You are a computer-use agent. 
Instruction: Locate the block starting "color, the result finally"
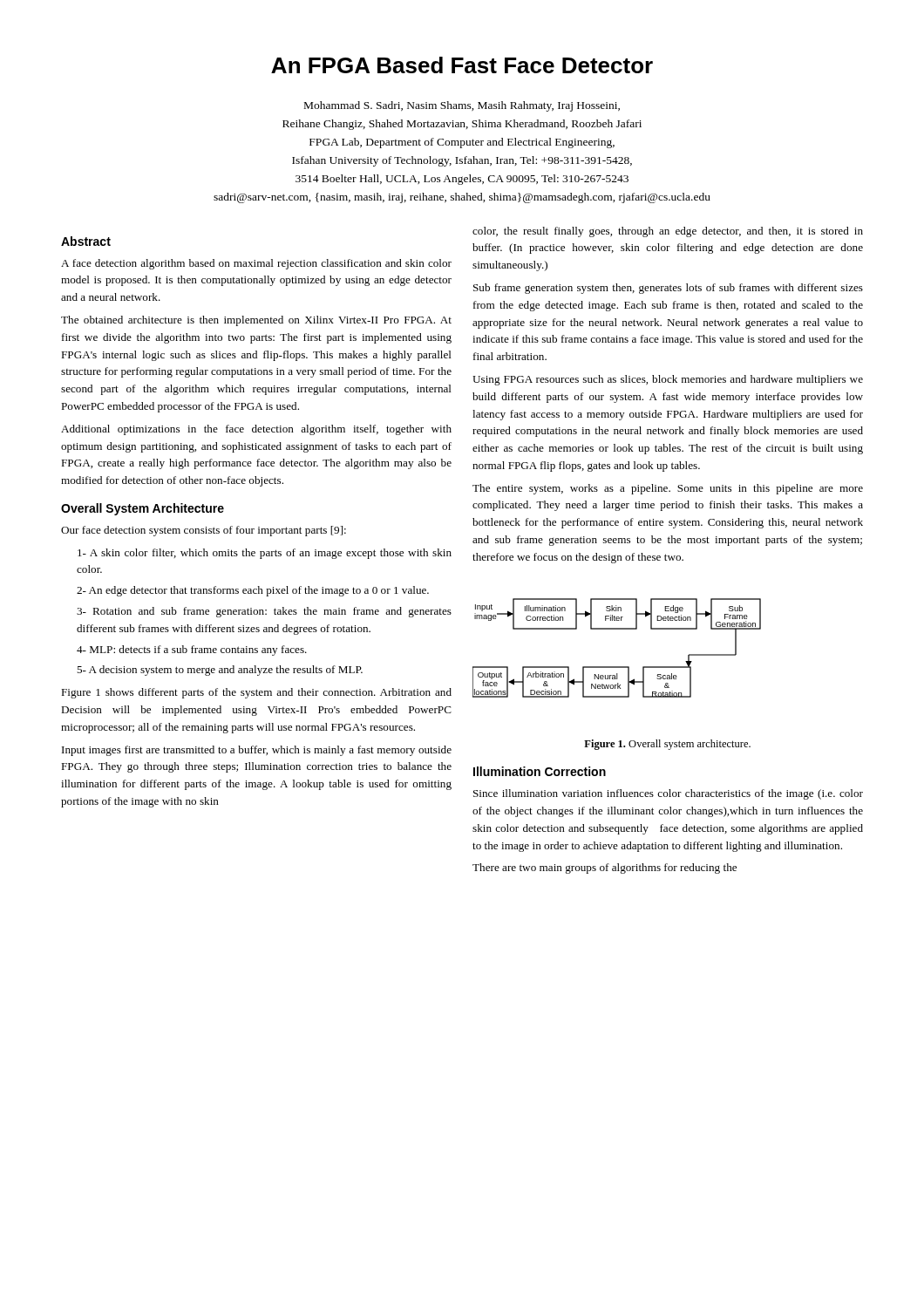pyautogui.click(x=668, y=394)
